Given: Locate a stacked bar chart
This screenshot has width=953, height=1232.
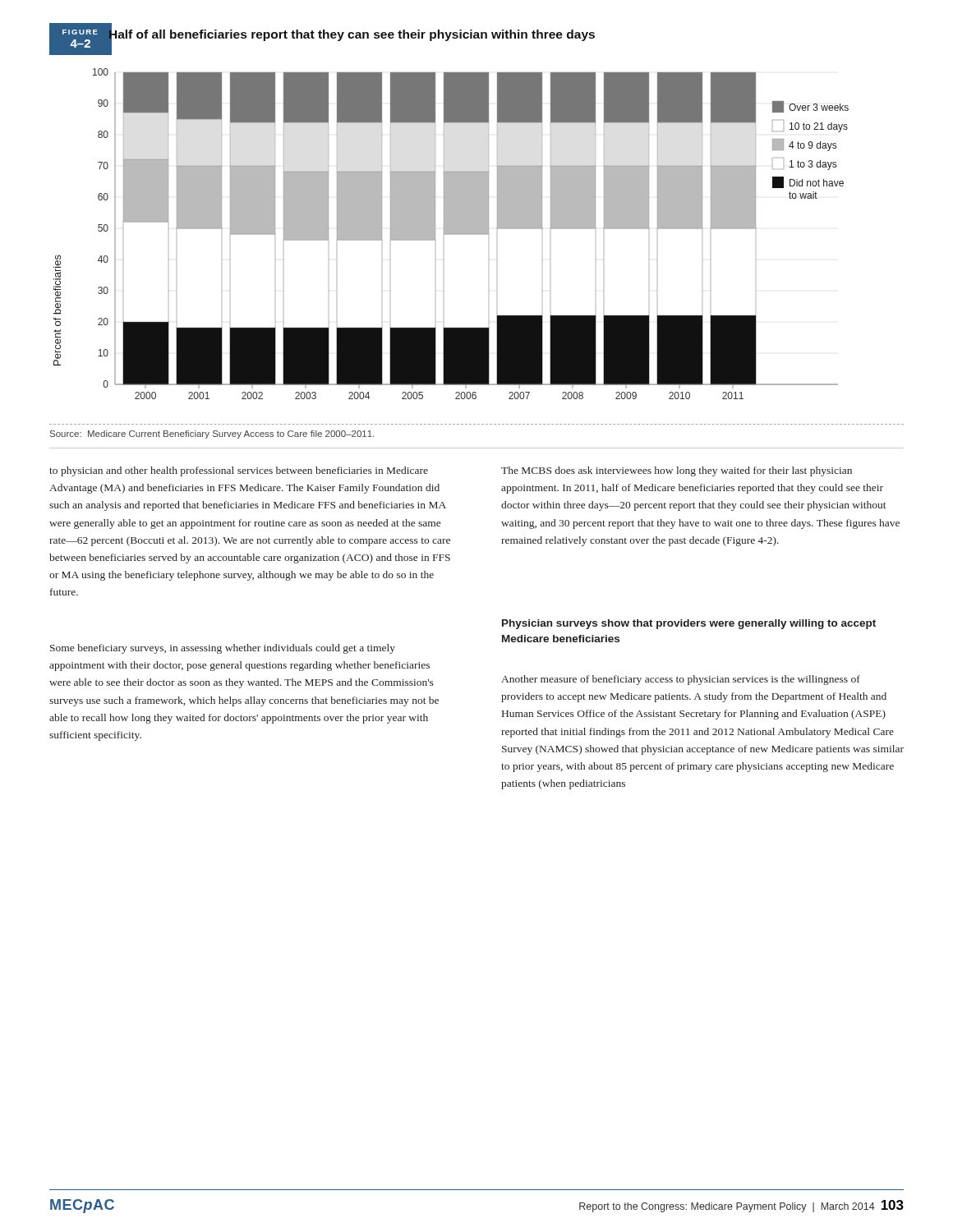Looking at the screenshot, I should [x=476, y=237].
